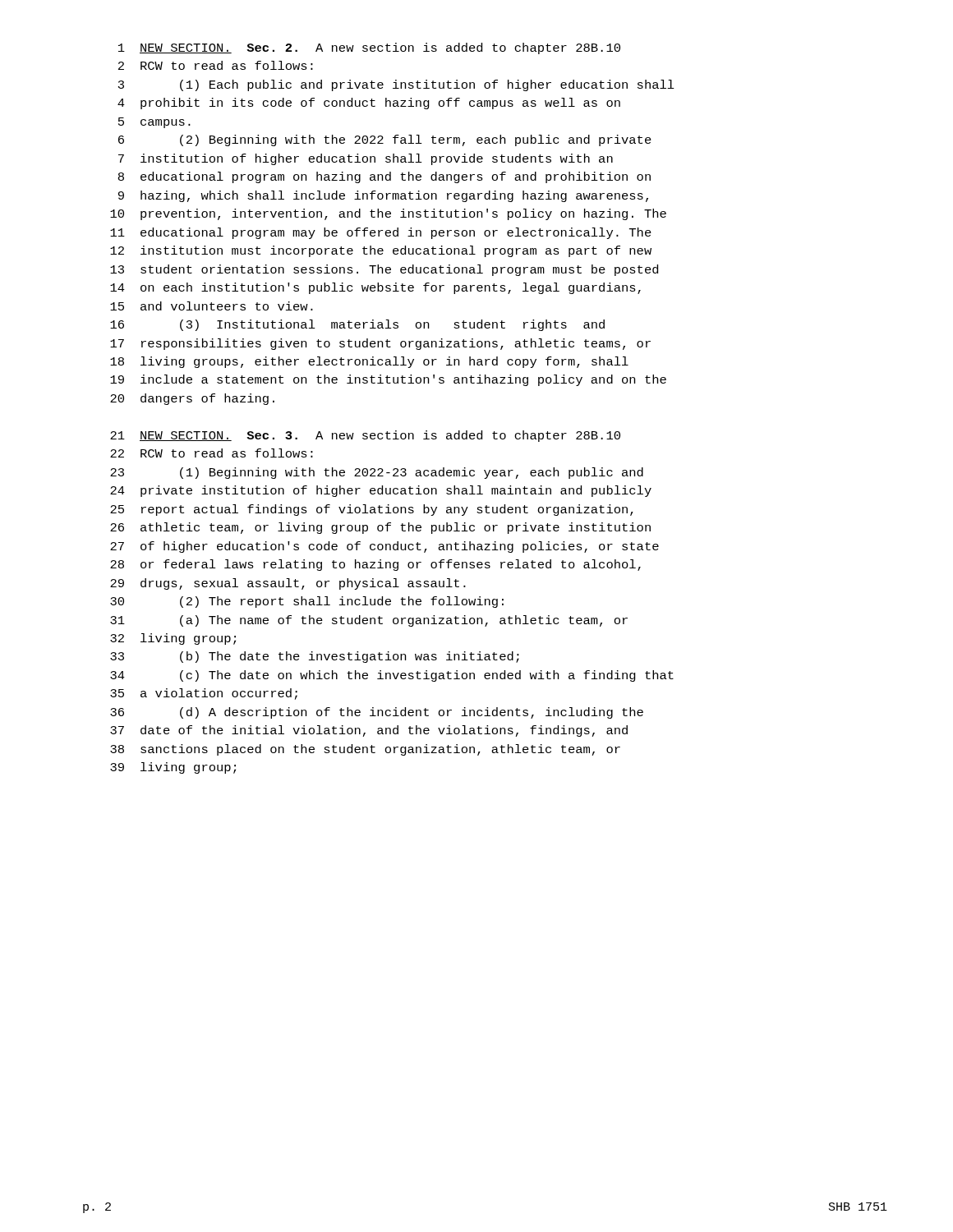Where is the passage that starts "38 sanctions placed"?
Image resolution: width=953 pixels, height=1232 pixels.
(485, 750)
